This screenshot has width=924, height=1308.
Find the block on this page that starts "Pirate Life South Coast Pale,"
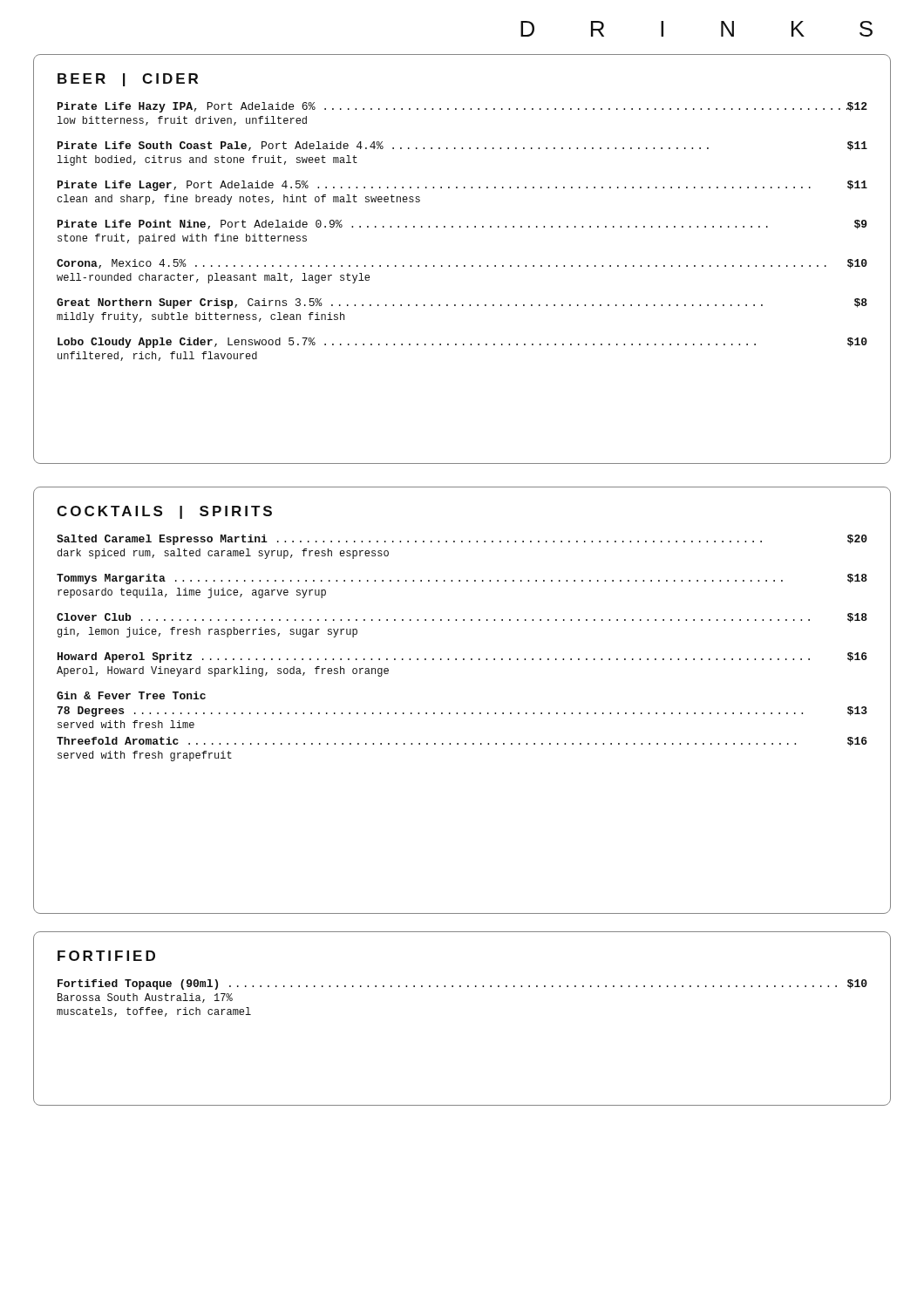point(462,153)
